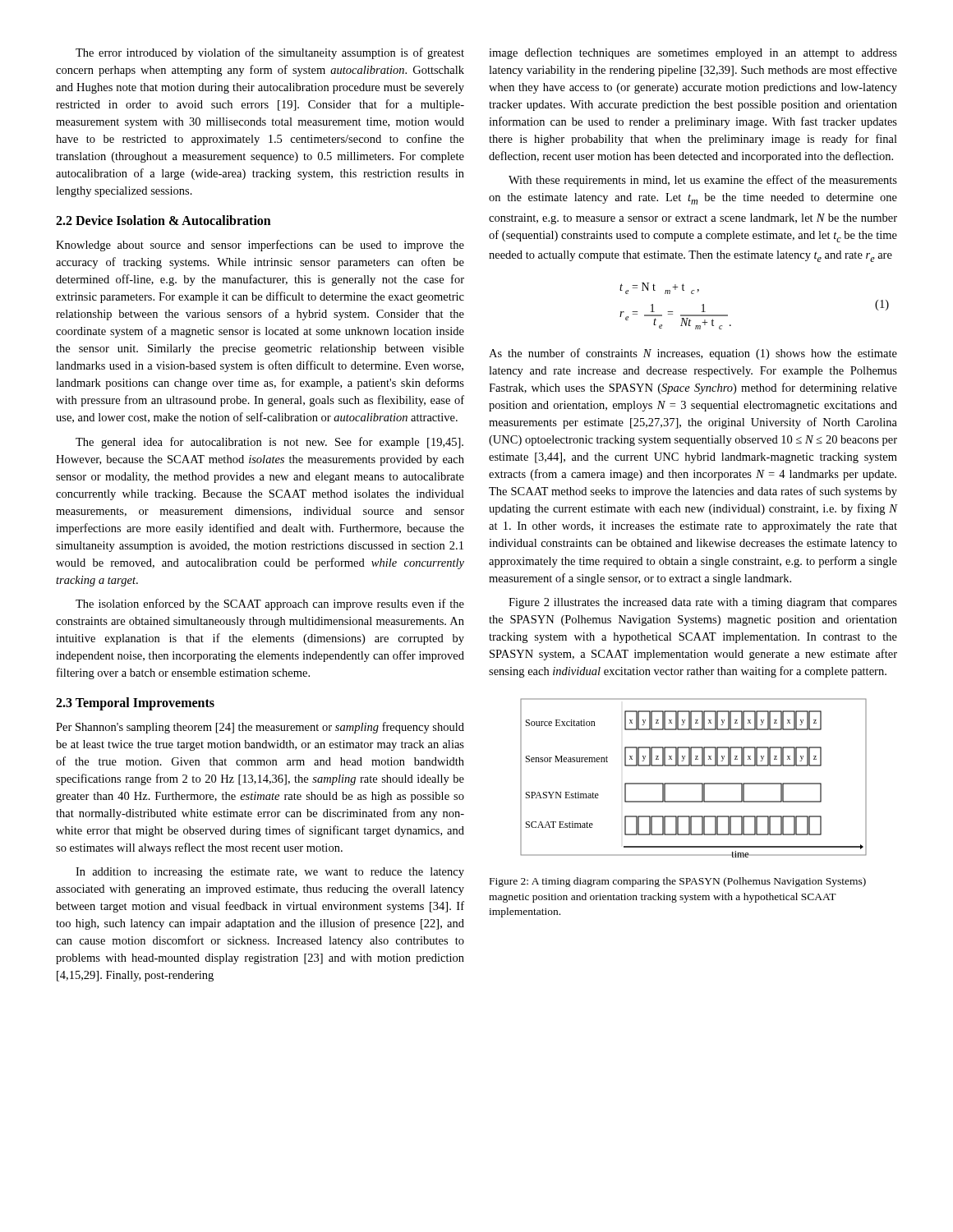Point to the text starting "With these requirements in mind, let us examine"
This screenshot has width=953, height=1232.
(x=693, y=219)
